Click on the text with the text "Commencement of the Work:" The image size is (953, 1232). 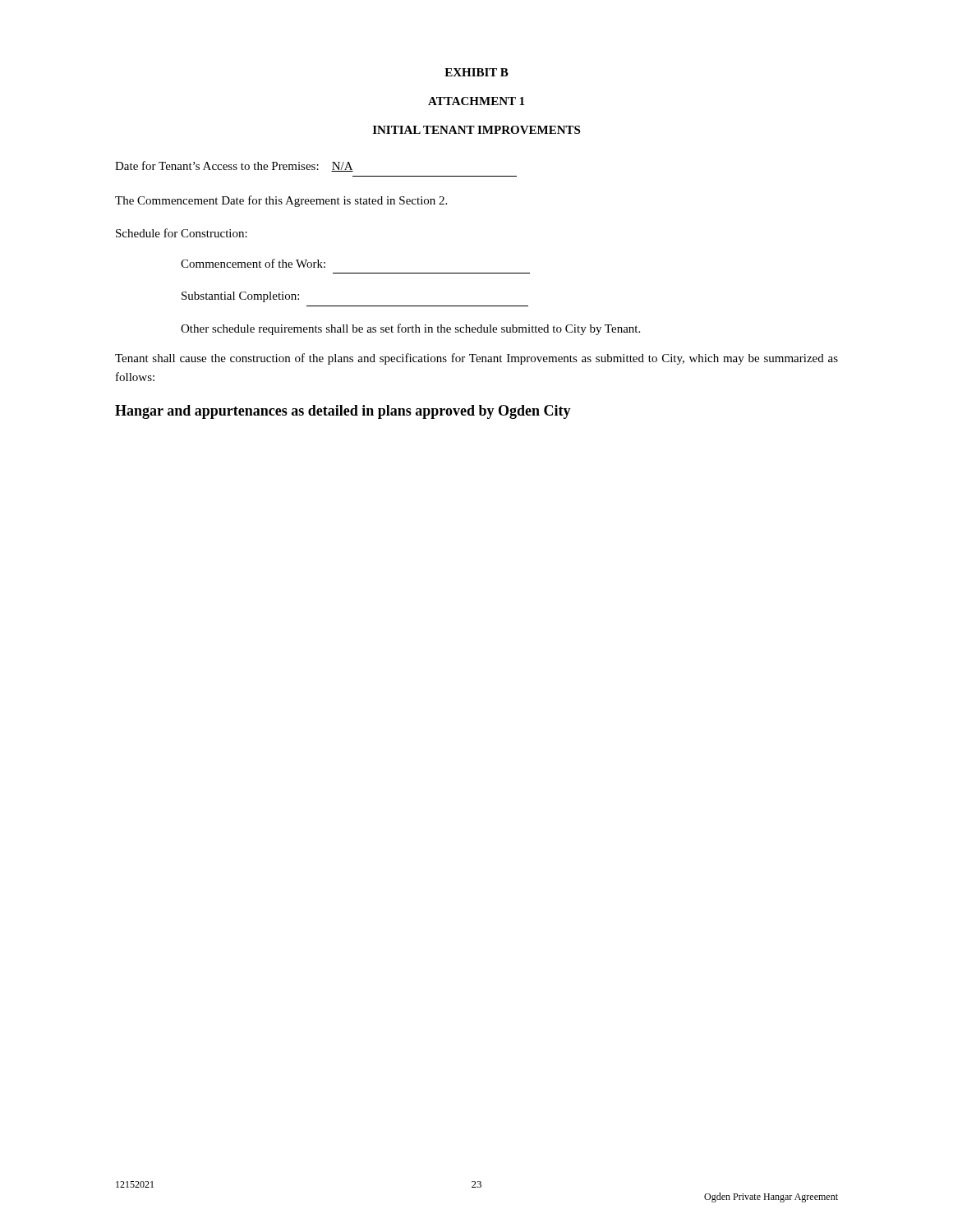[x=355, y=264]
